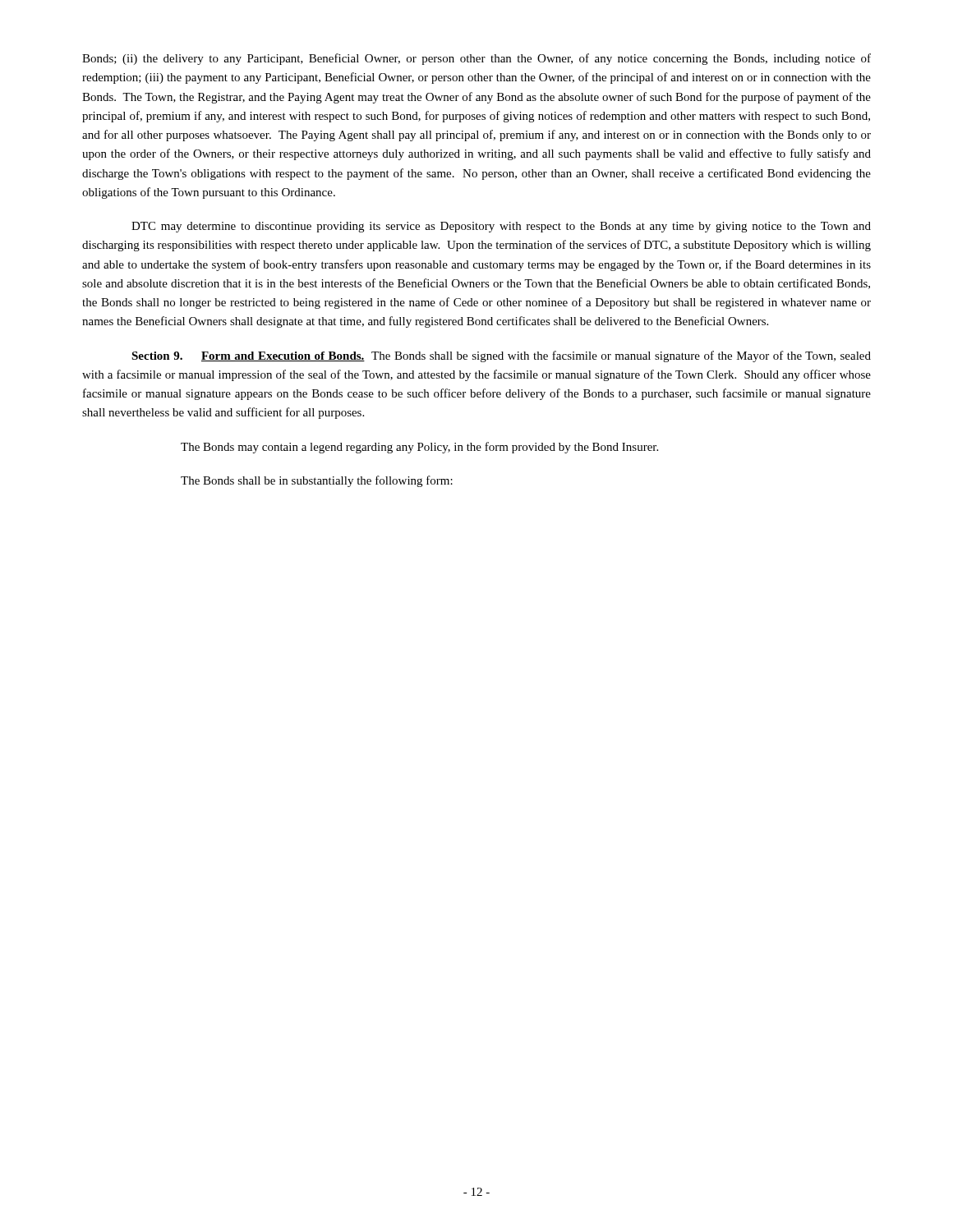953x1232 pixels.
Task: Select the section header
Action: click(x=476, y=384)
